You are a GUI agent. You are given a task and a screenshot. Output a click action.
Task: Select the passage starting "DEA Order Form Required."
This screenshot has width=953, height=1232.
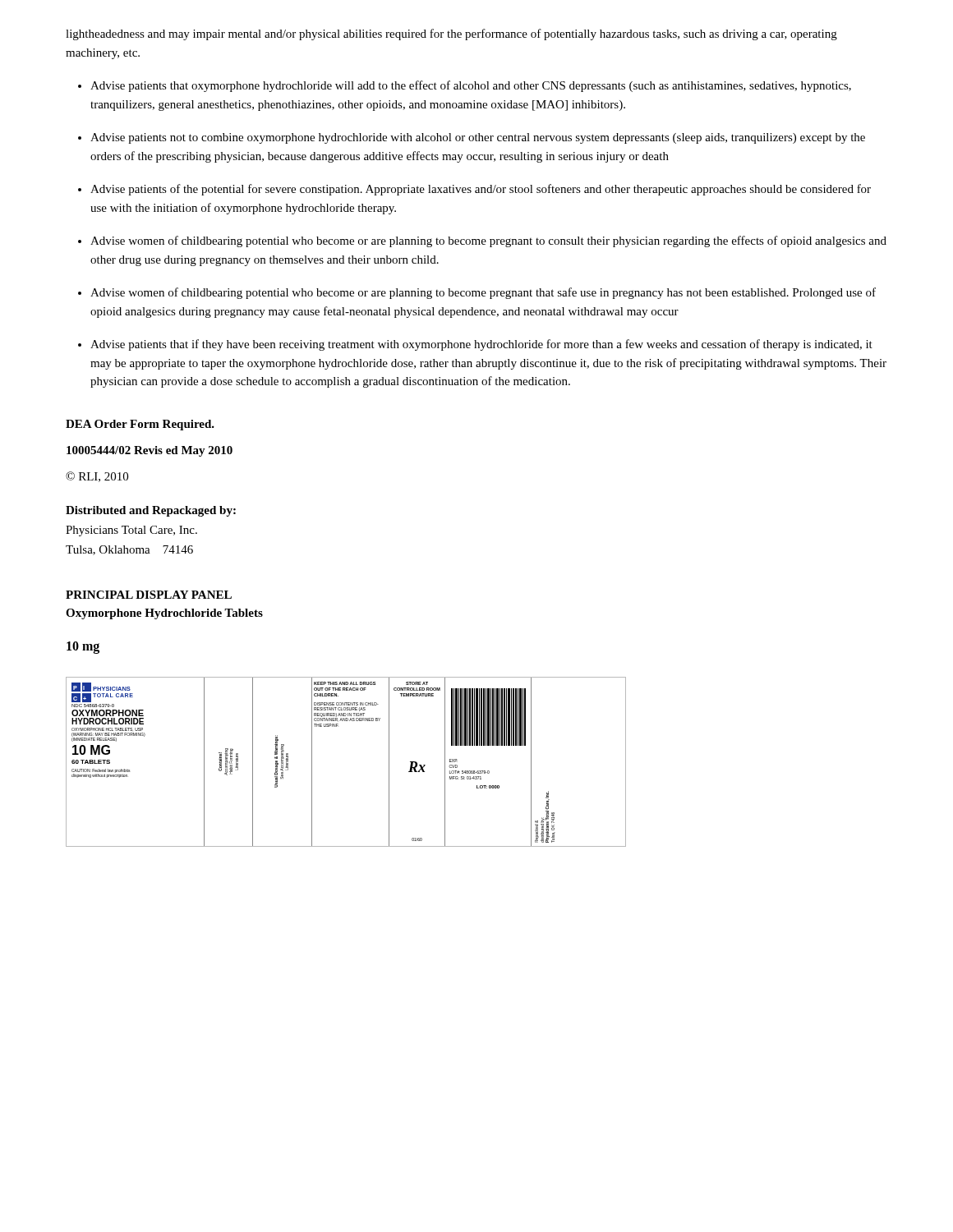(x=140, y=425)
